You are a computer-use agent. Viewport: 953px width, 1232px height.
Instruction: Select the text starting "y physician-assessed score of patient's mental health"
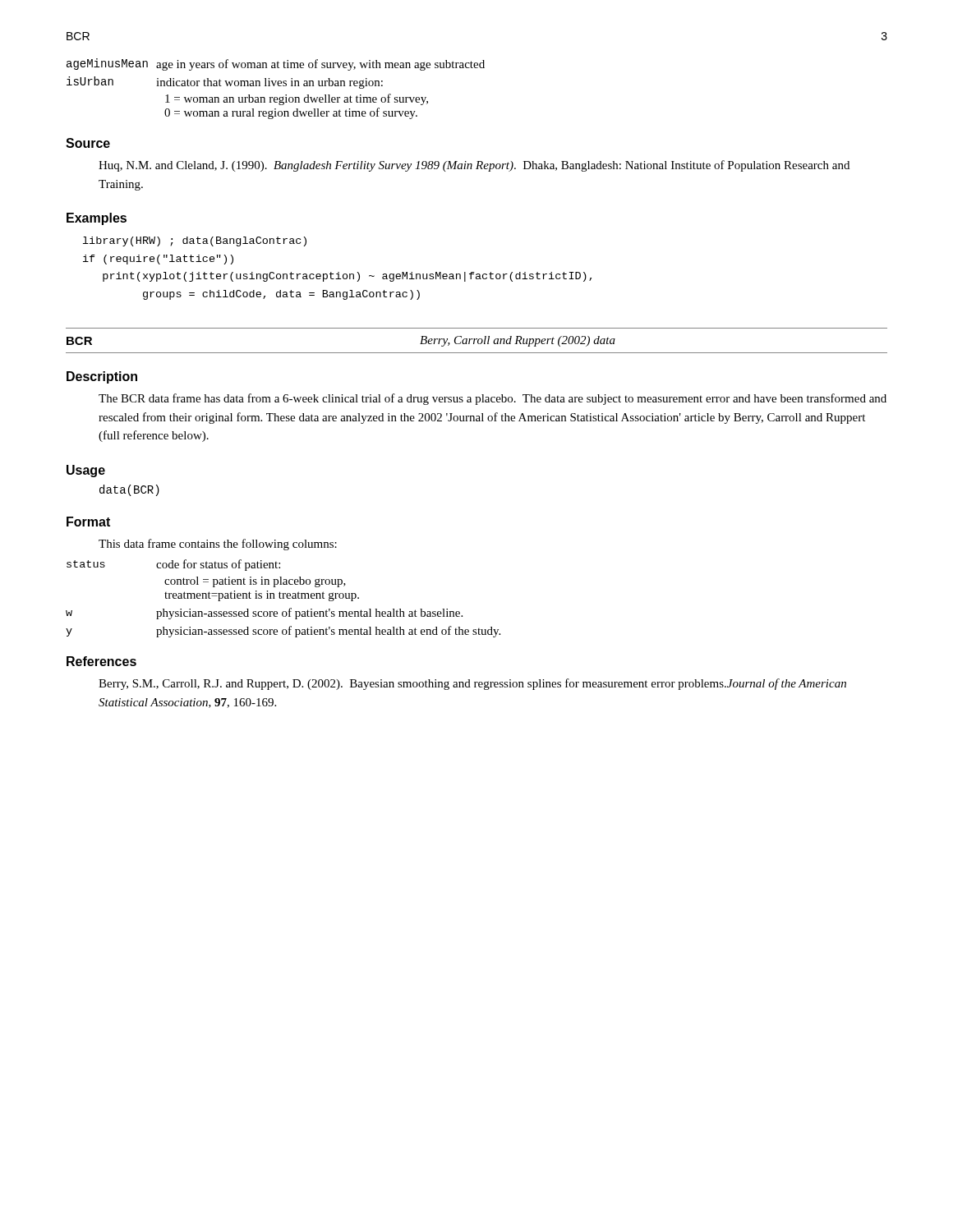476,631
